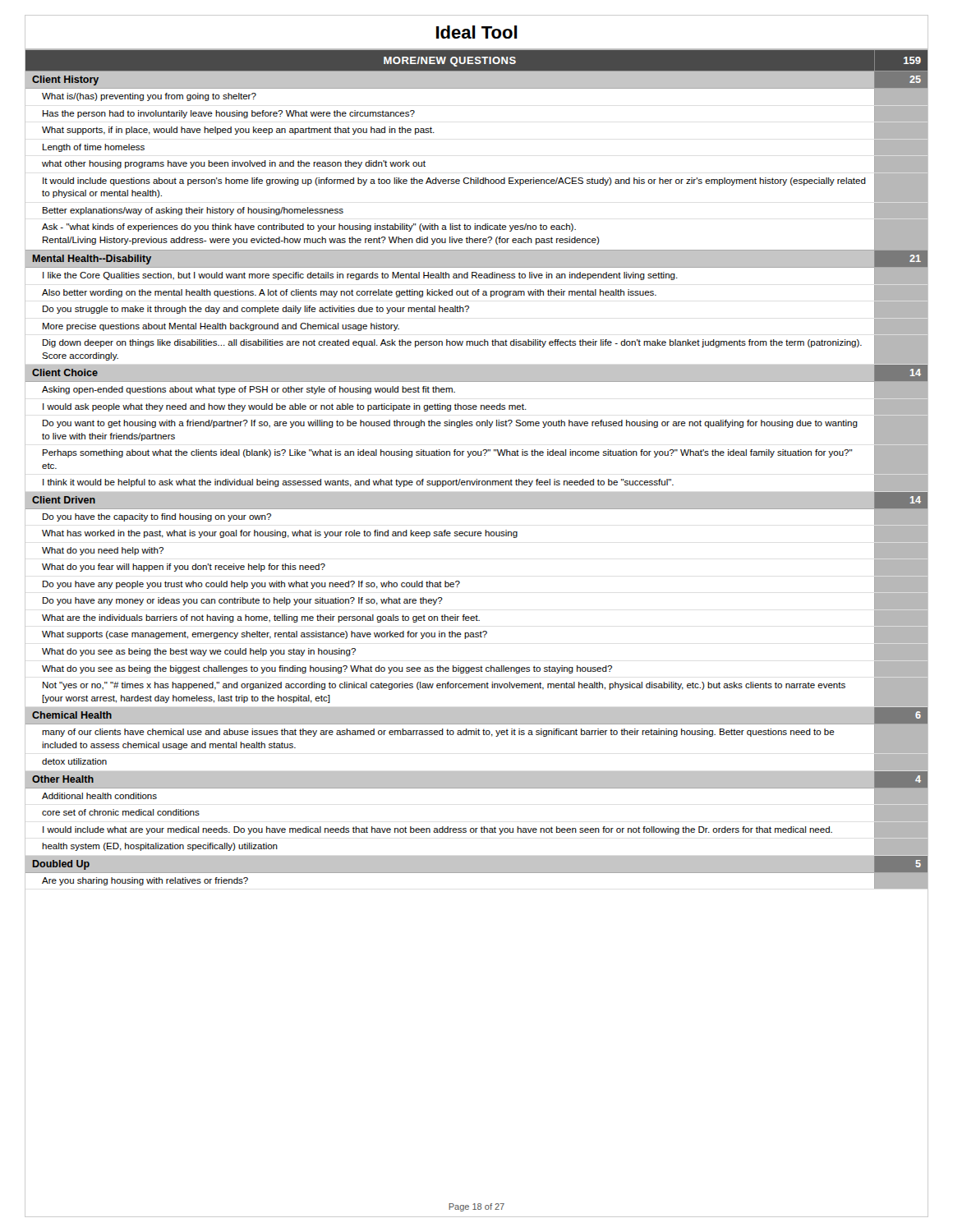This screenshot has height=1232, width=953.
Task: Point to the block beginning "health system (ED,"
Action: tap(476, 847)
